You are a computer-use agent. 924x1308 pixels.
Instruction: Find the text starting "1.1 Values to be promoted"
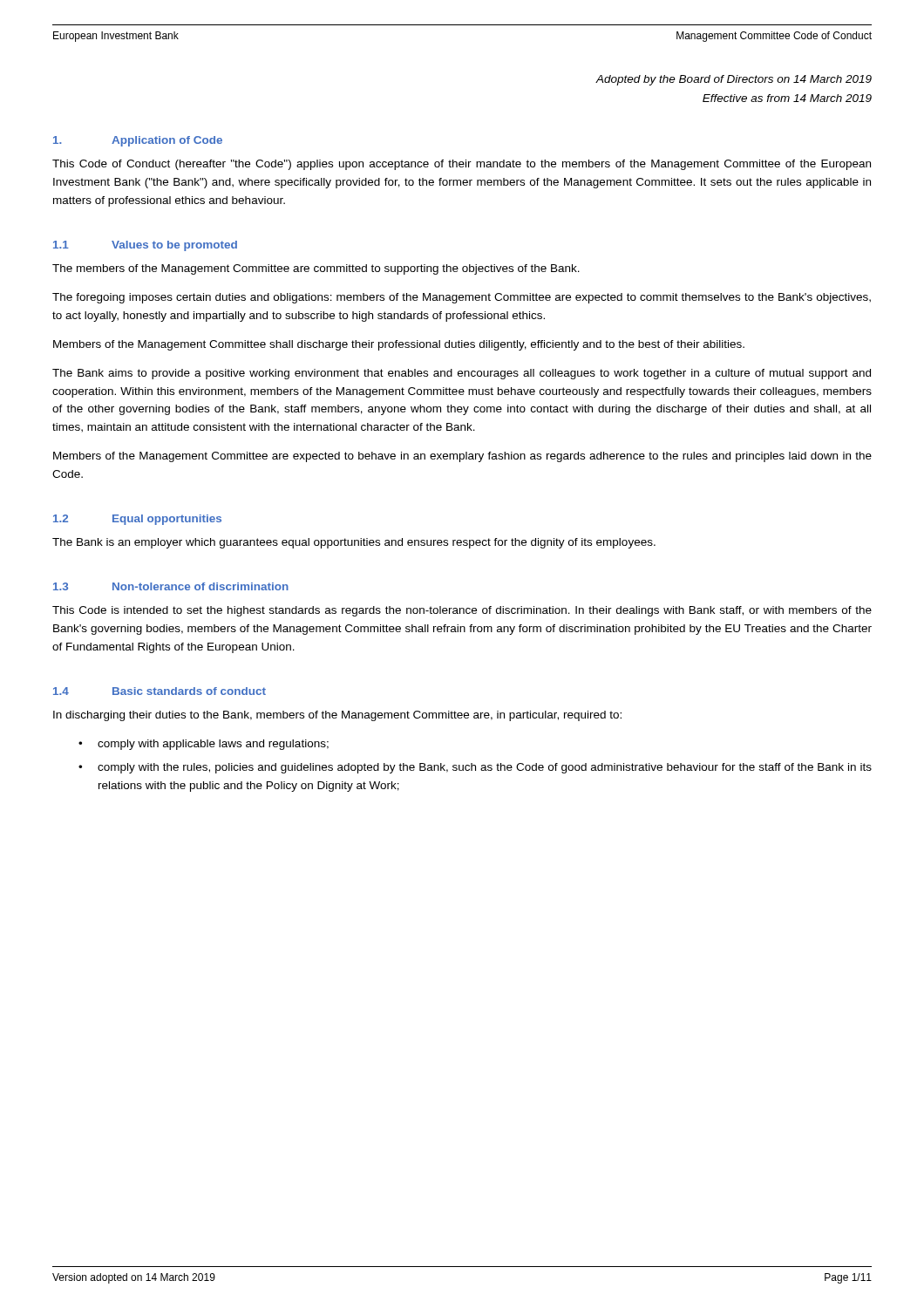coord(145,245)
